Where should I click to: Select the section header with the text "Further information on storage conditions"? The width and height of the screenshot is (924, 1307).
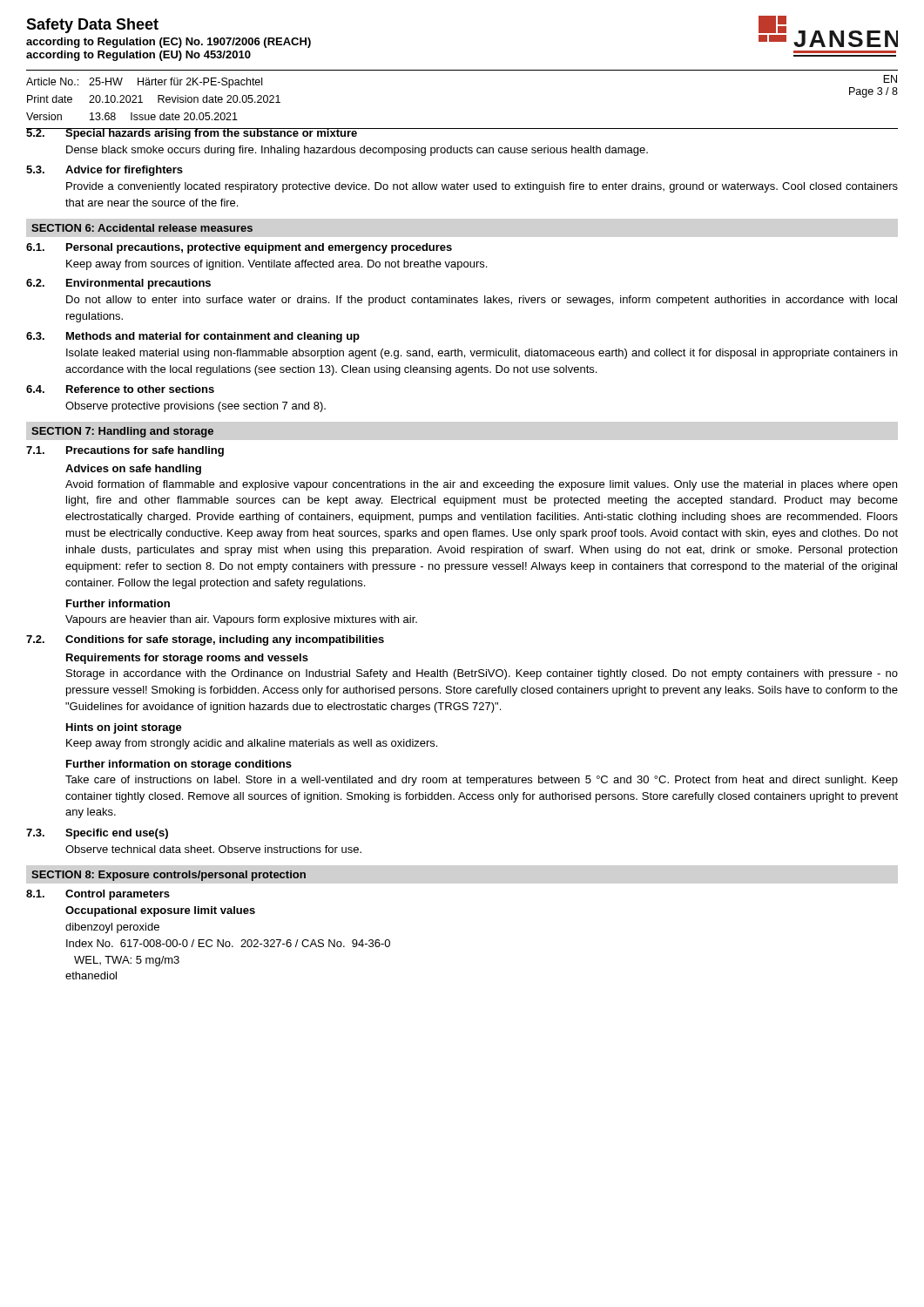click(179, 765)
